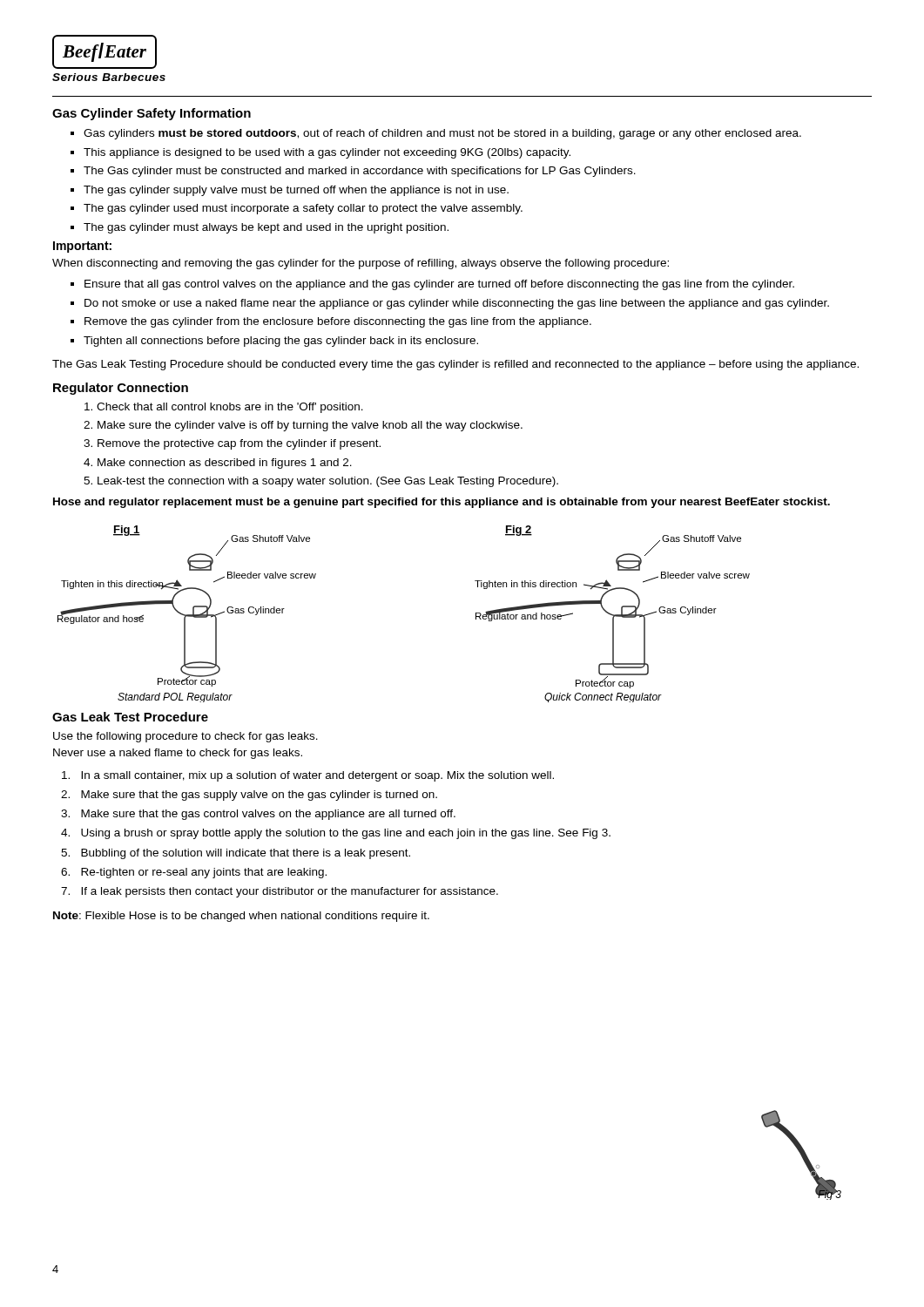
Task: Point to the block beginning "This appliance is designed to be"
Action: [328, 152]
